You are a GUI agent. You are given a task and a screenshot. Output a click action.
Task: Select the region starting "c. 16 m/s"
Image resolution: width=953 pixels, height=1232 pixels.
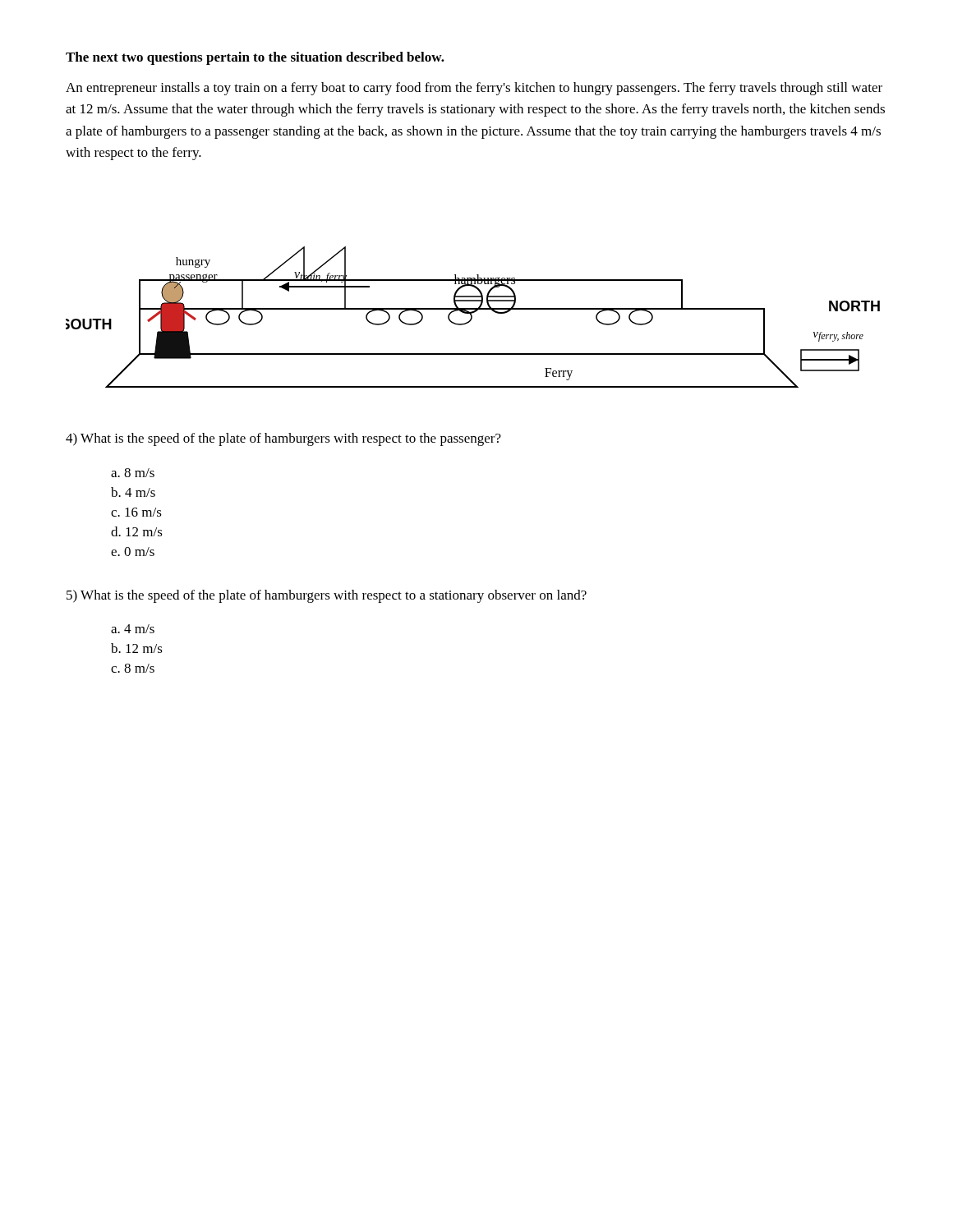point(136,512)
